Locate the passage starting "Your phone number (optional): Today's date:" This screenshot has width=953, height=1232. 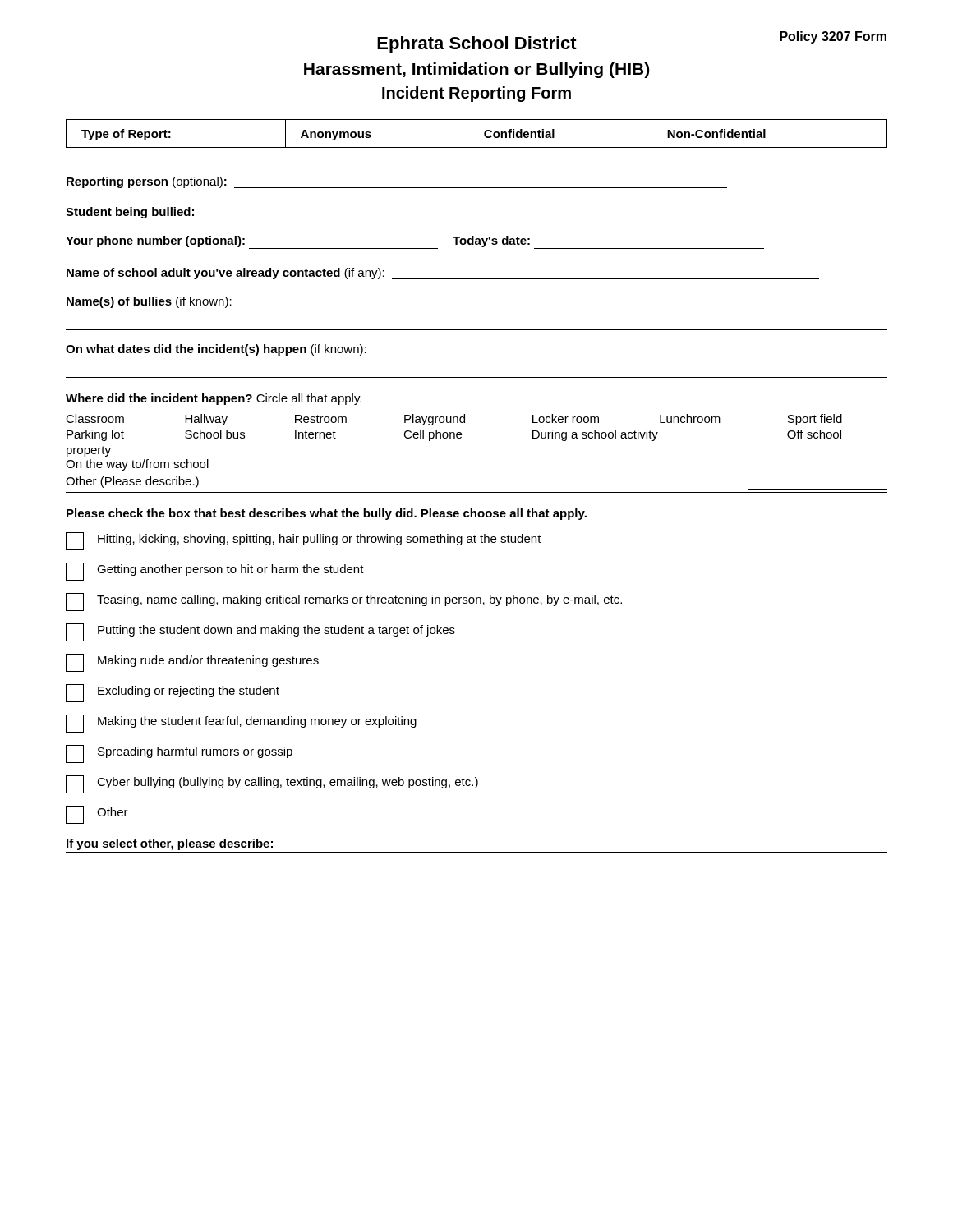tap(415, 241)
